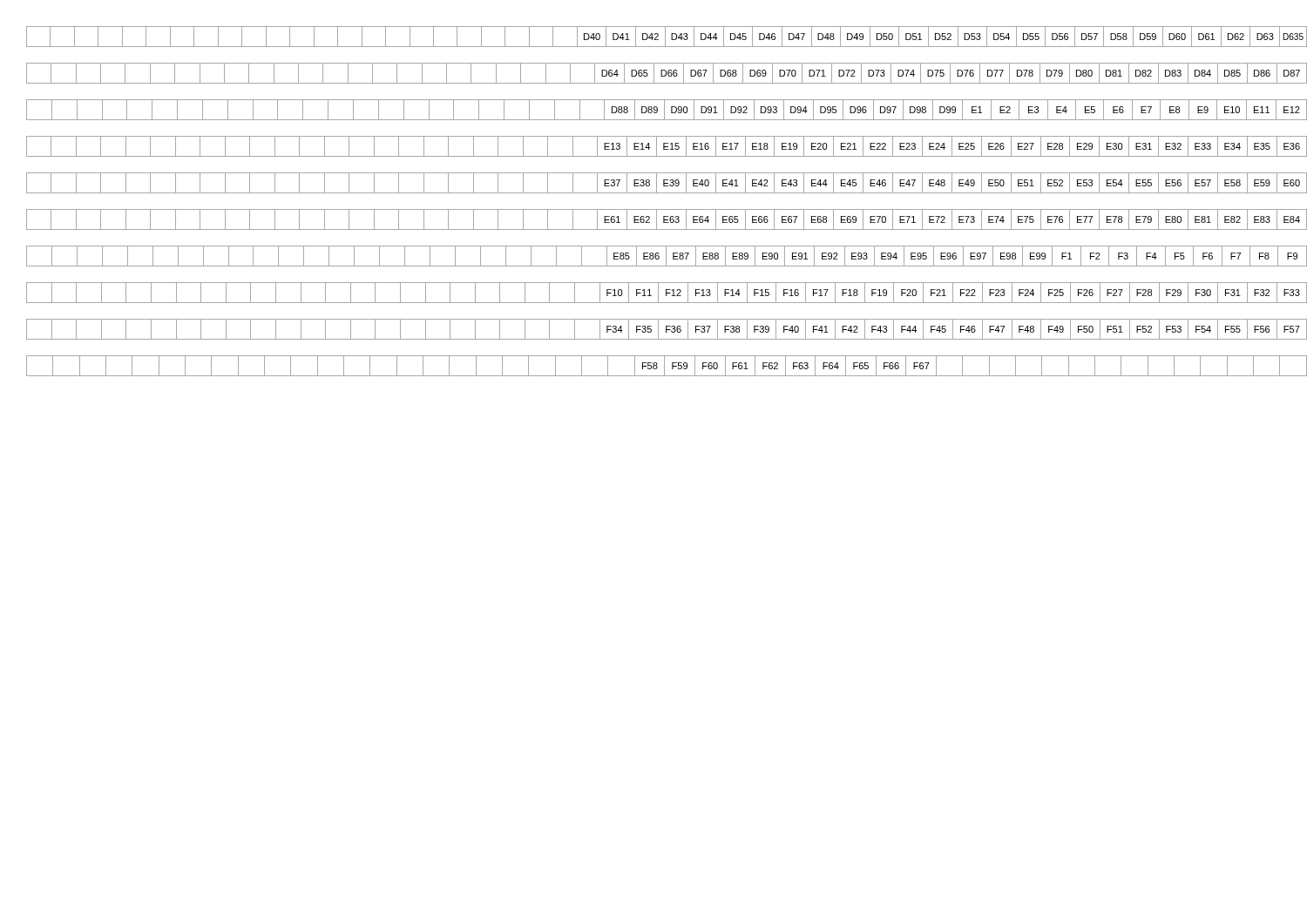Select the table that reads "D83"
The image size is (1307, 924).
coord(667,73)
